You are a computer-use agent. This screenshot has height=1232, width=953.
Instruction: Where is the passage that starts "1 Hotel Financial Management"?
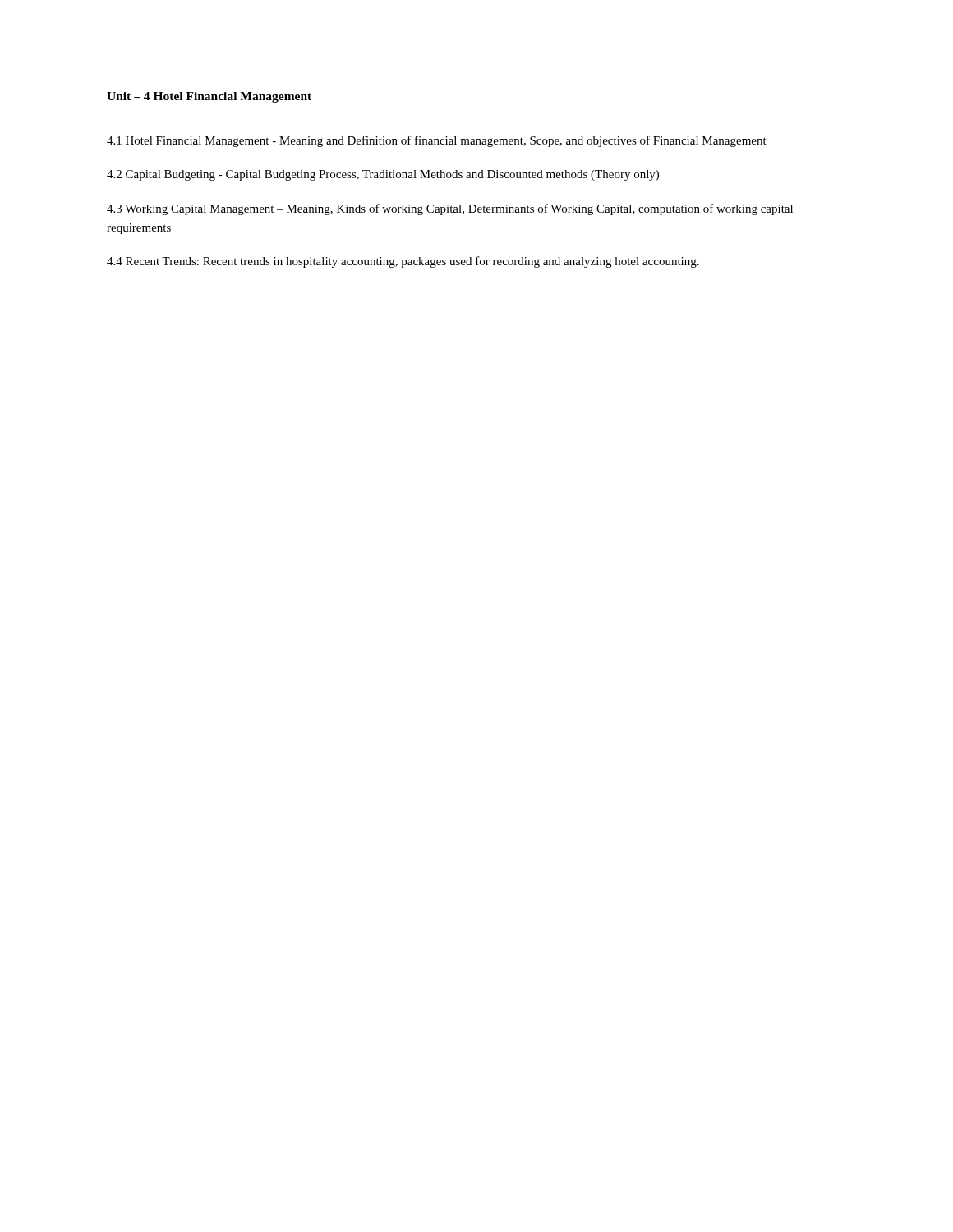[476, 141]
